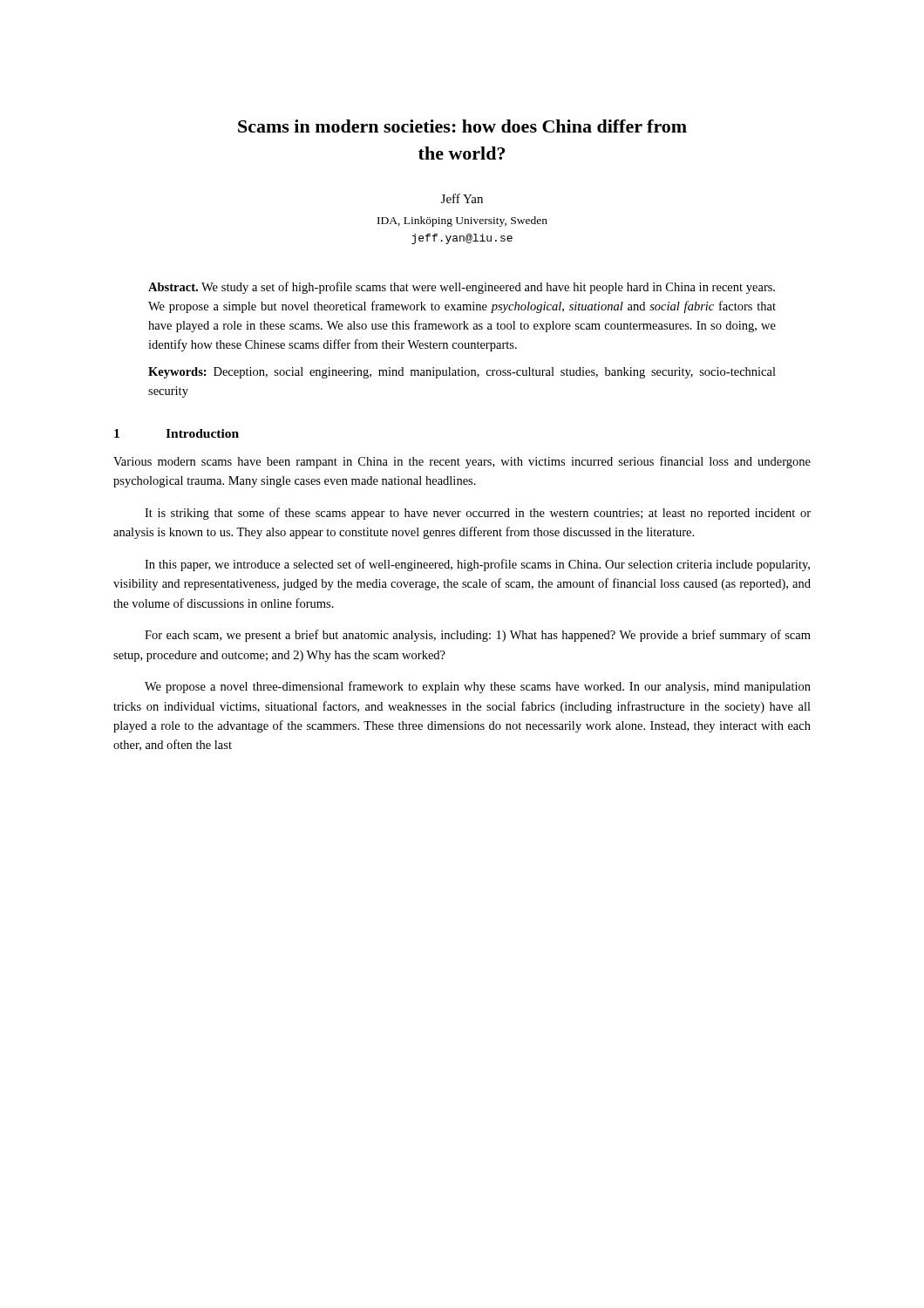Find the text block containing "Abstract. We study a set of high-profile scams"

[x=462, y=340]
